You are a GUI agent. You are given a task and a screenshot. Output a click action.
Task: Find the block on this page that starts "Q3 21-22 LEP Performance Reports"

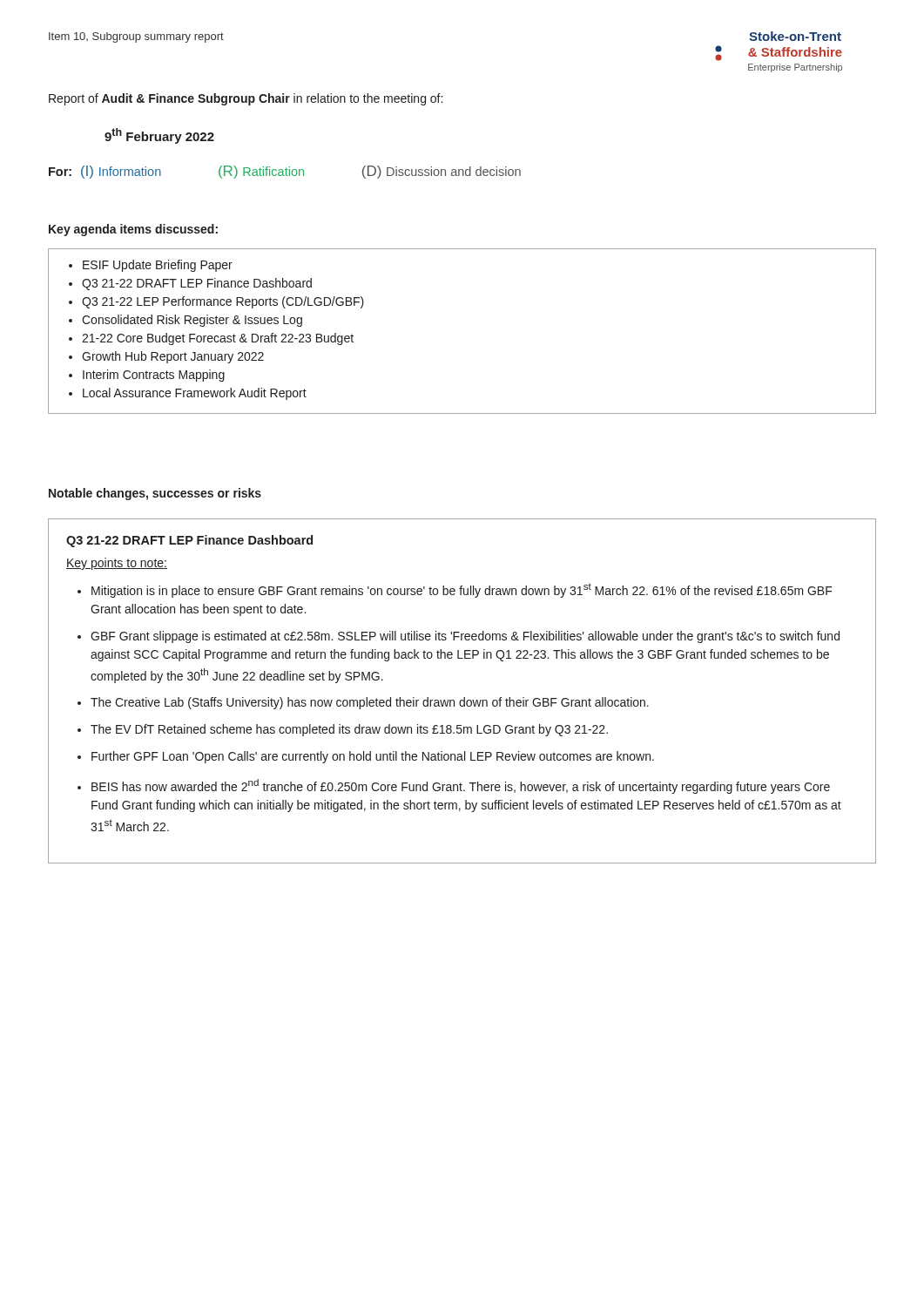223,301
